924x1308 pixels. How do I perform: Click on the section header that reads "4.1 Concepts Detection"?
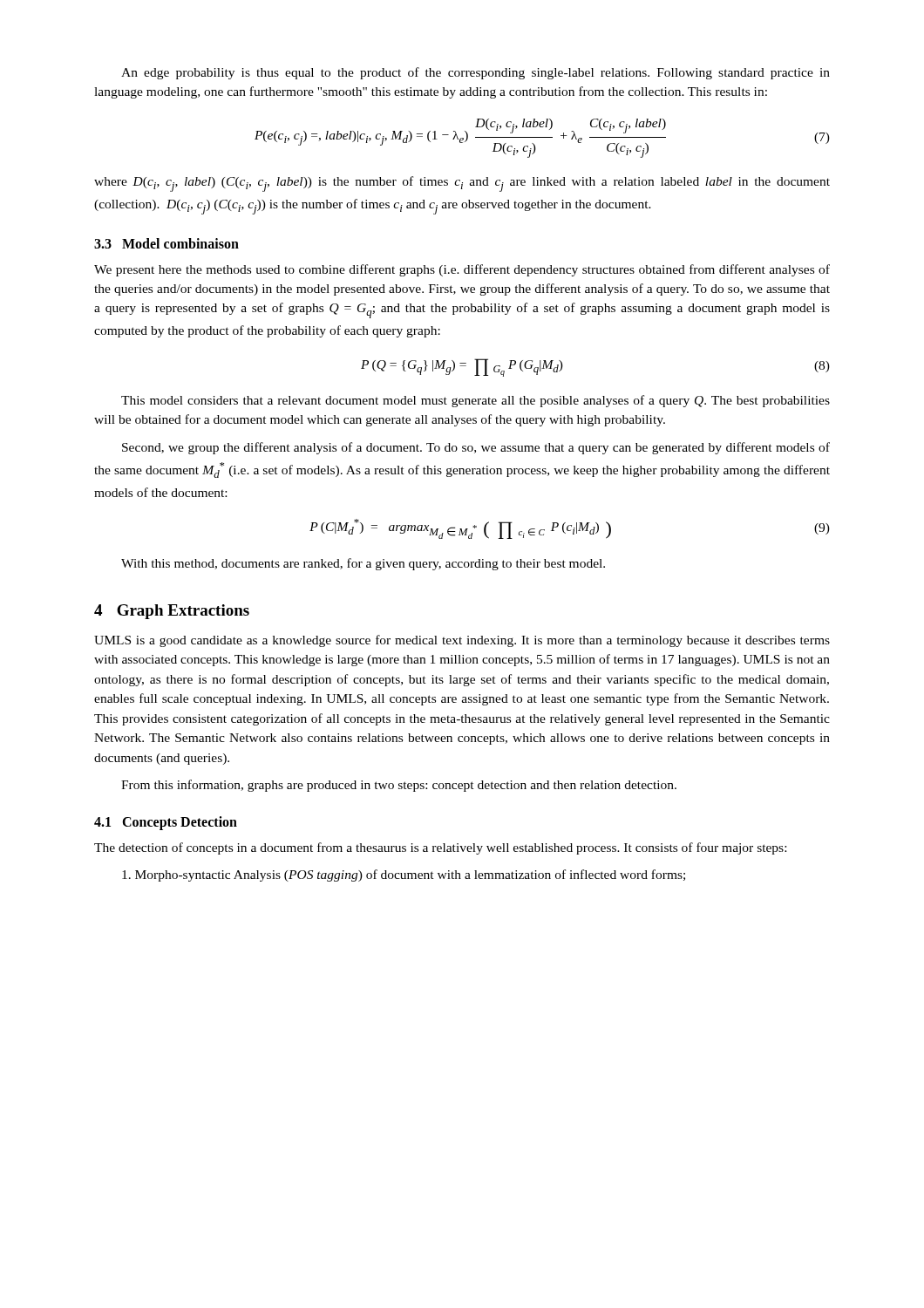(x=166, y=823)
